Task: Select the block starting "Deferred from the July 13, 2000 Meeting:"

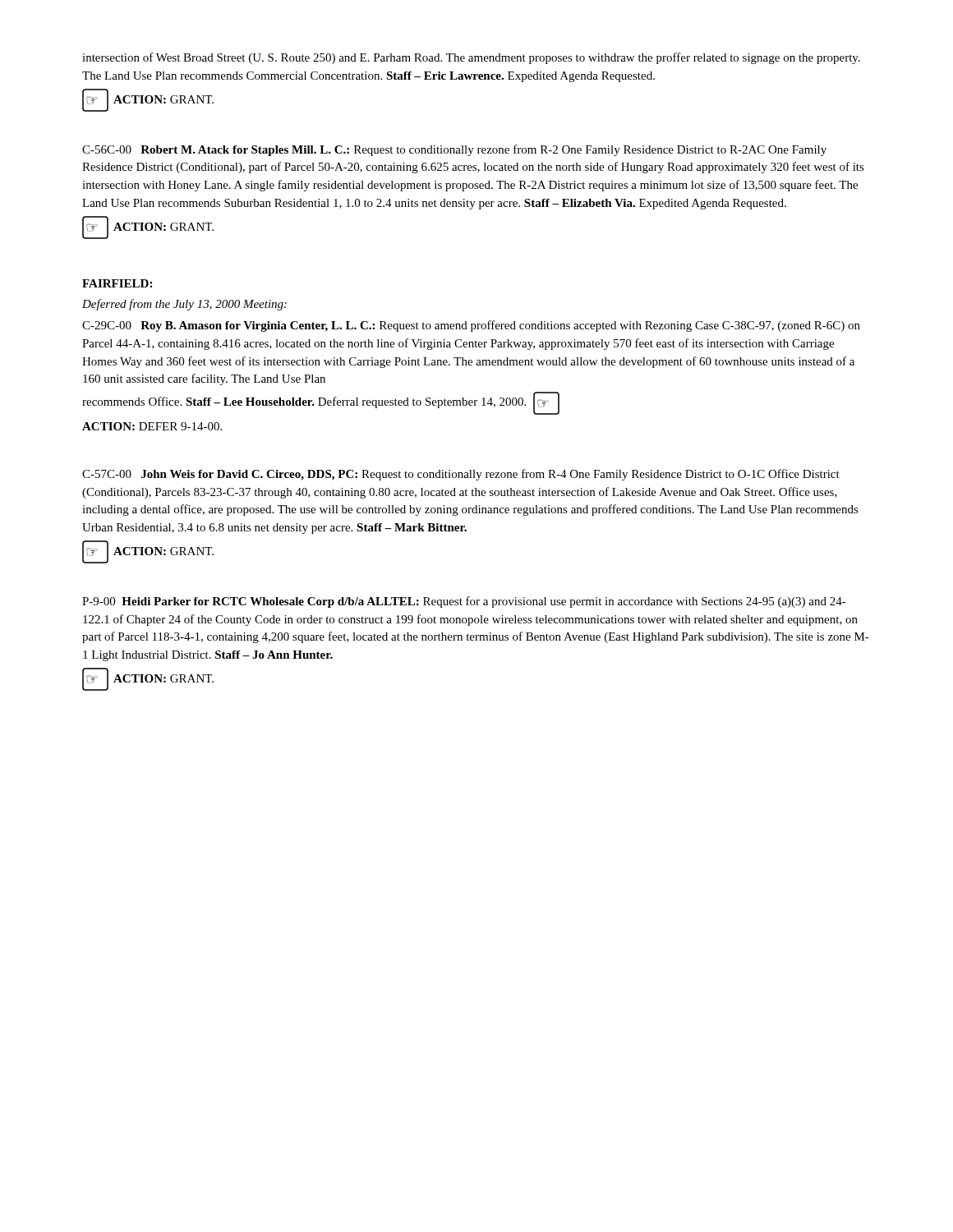Action: [184, 305]
